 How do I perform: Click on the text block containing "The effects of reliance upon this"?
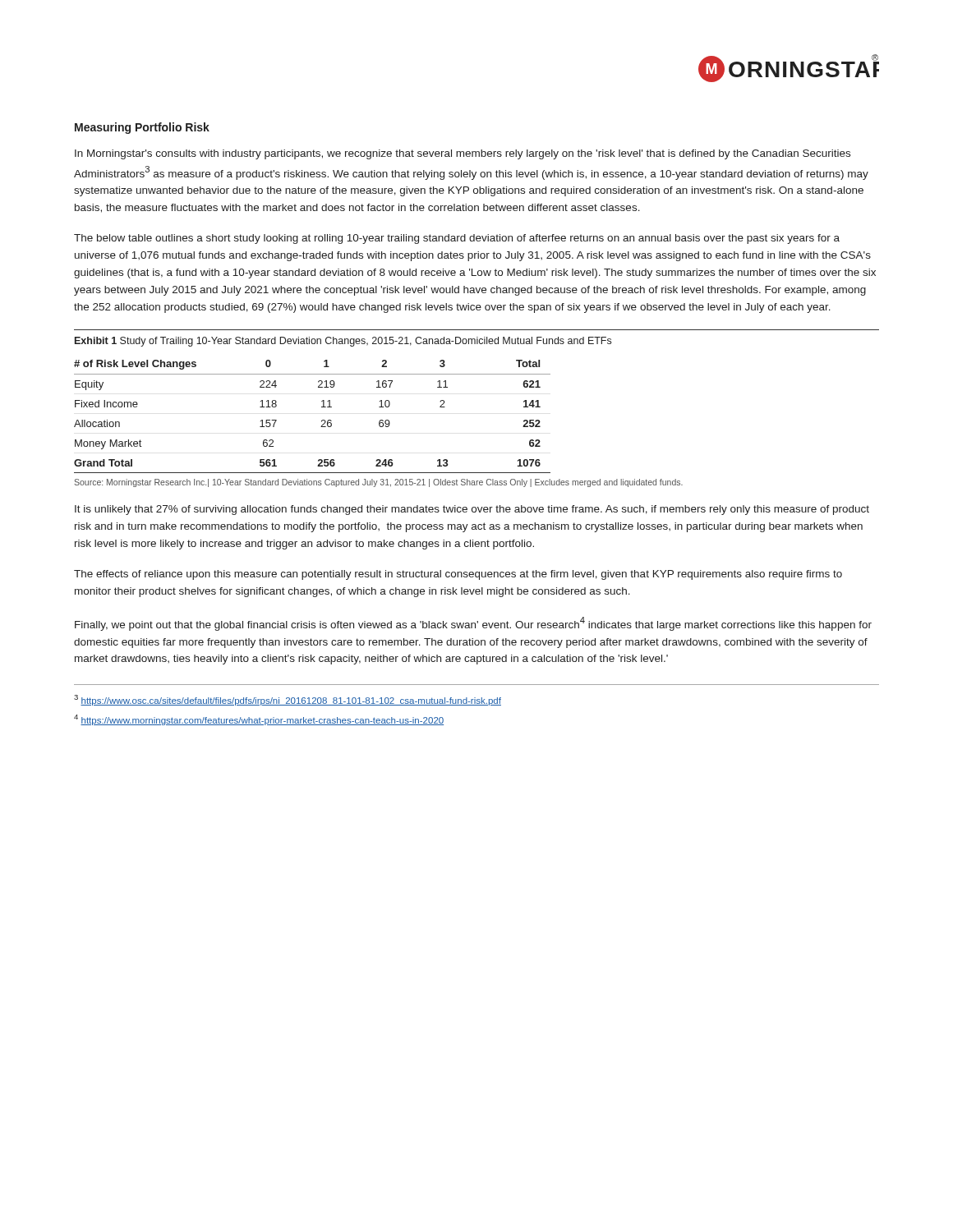458,582
